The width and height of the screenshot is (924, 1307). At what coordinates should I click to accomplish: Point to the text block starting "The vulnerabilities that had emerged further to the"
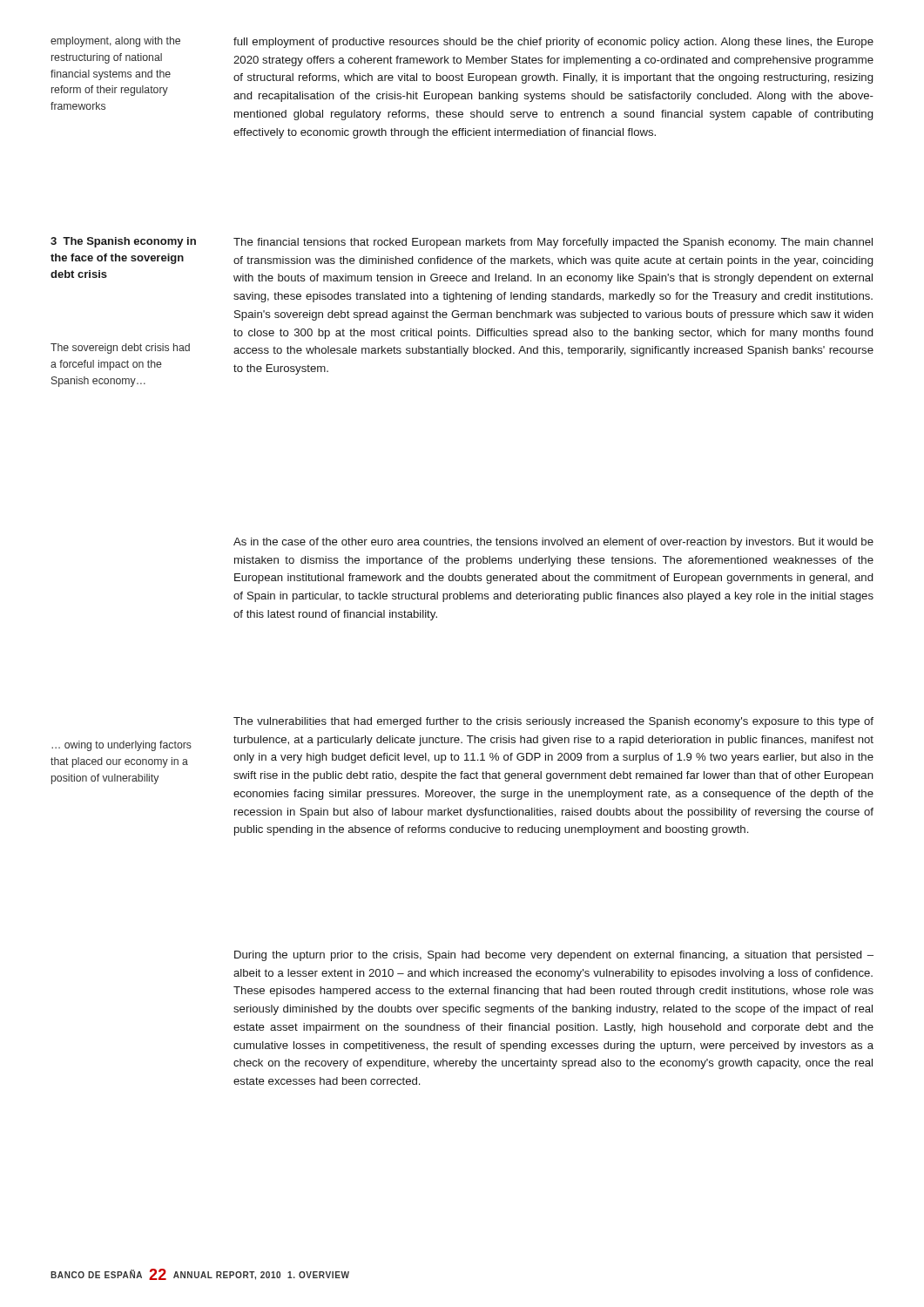coord(553,775)
